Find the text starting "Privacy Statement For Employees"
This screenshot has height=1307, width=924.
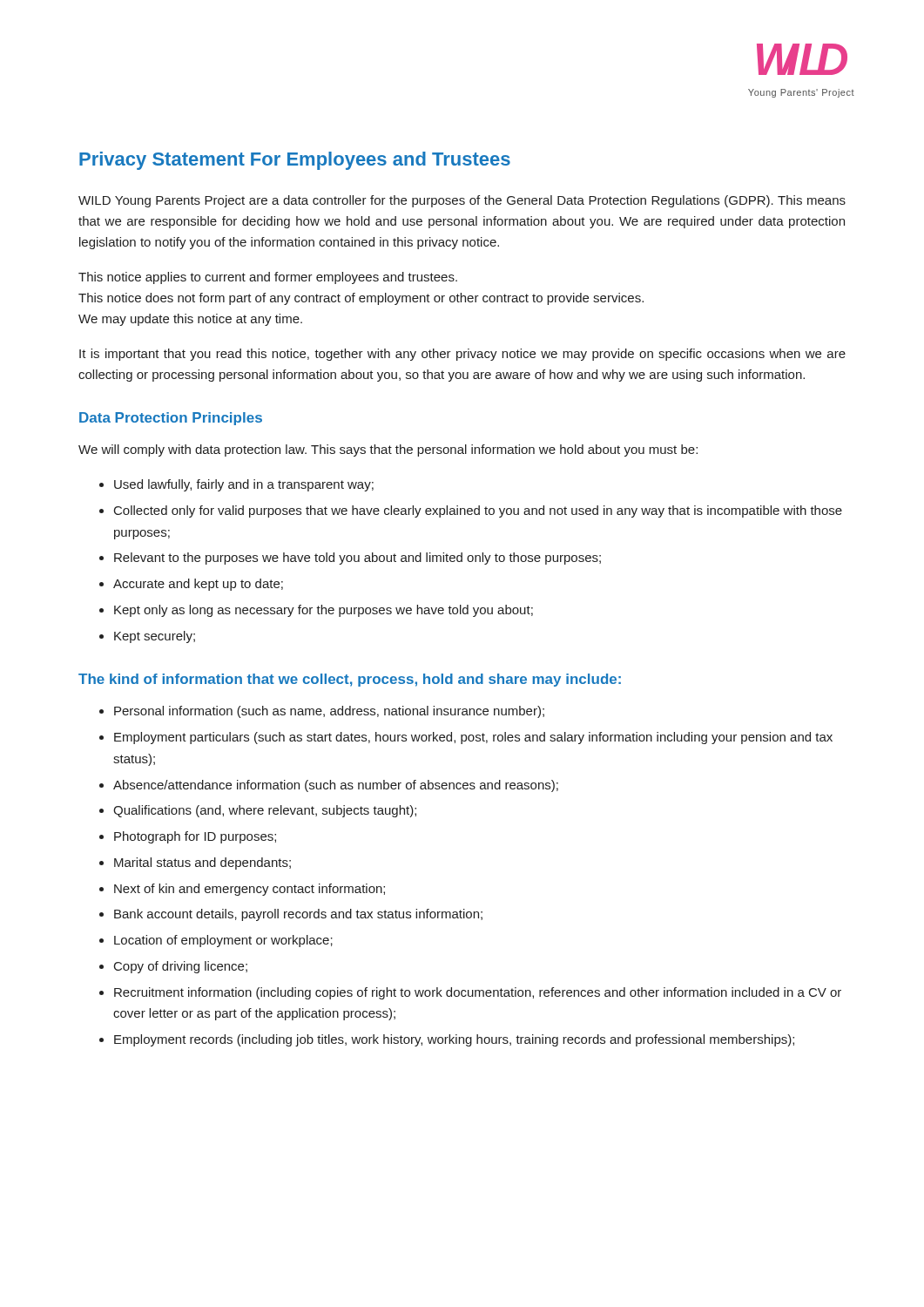pyautogui.click(x=295, y=159)
